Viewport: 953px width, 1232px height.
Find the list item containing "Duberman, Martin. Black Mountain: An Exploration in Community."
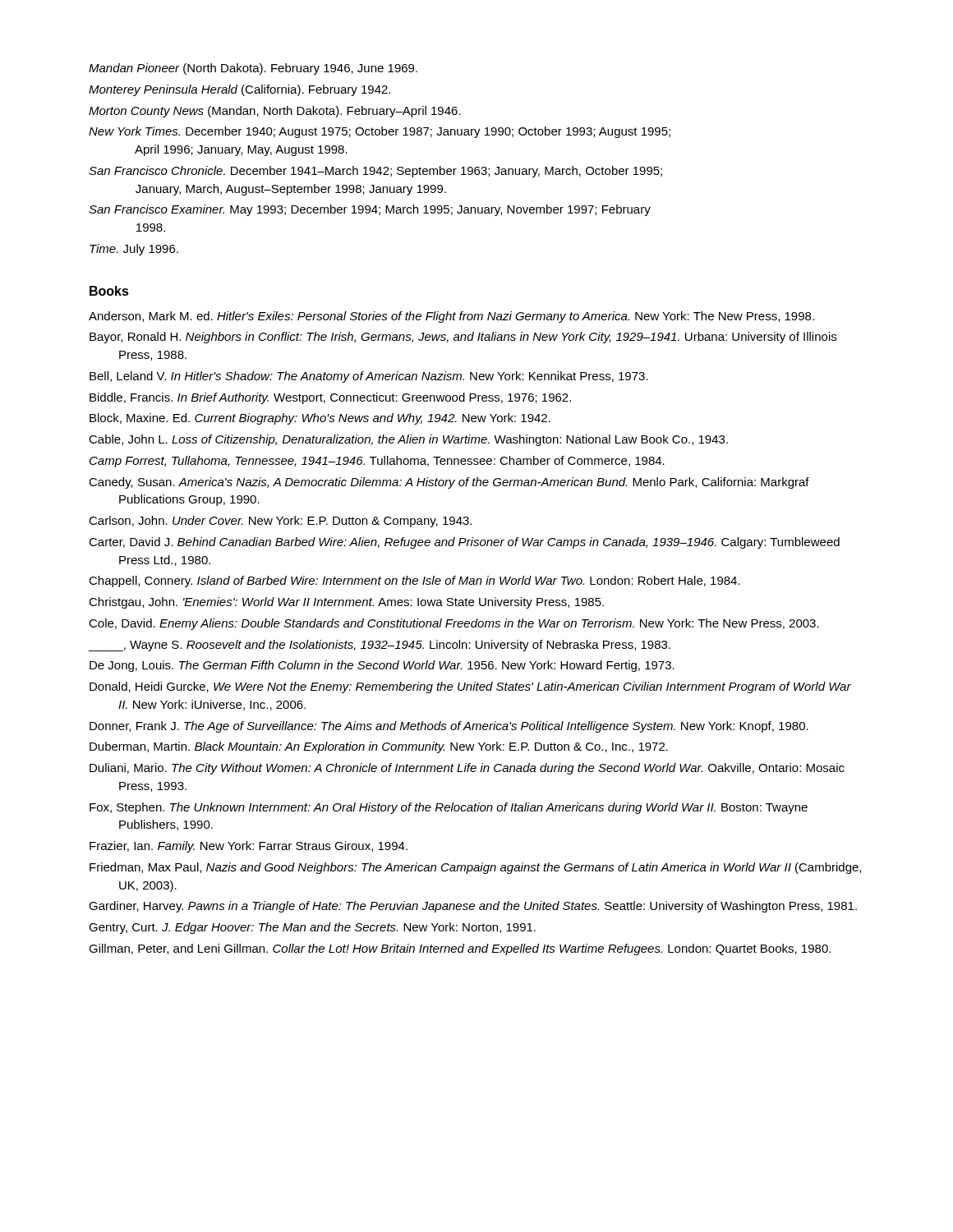click(379, 746)
